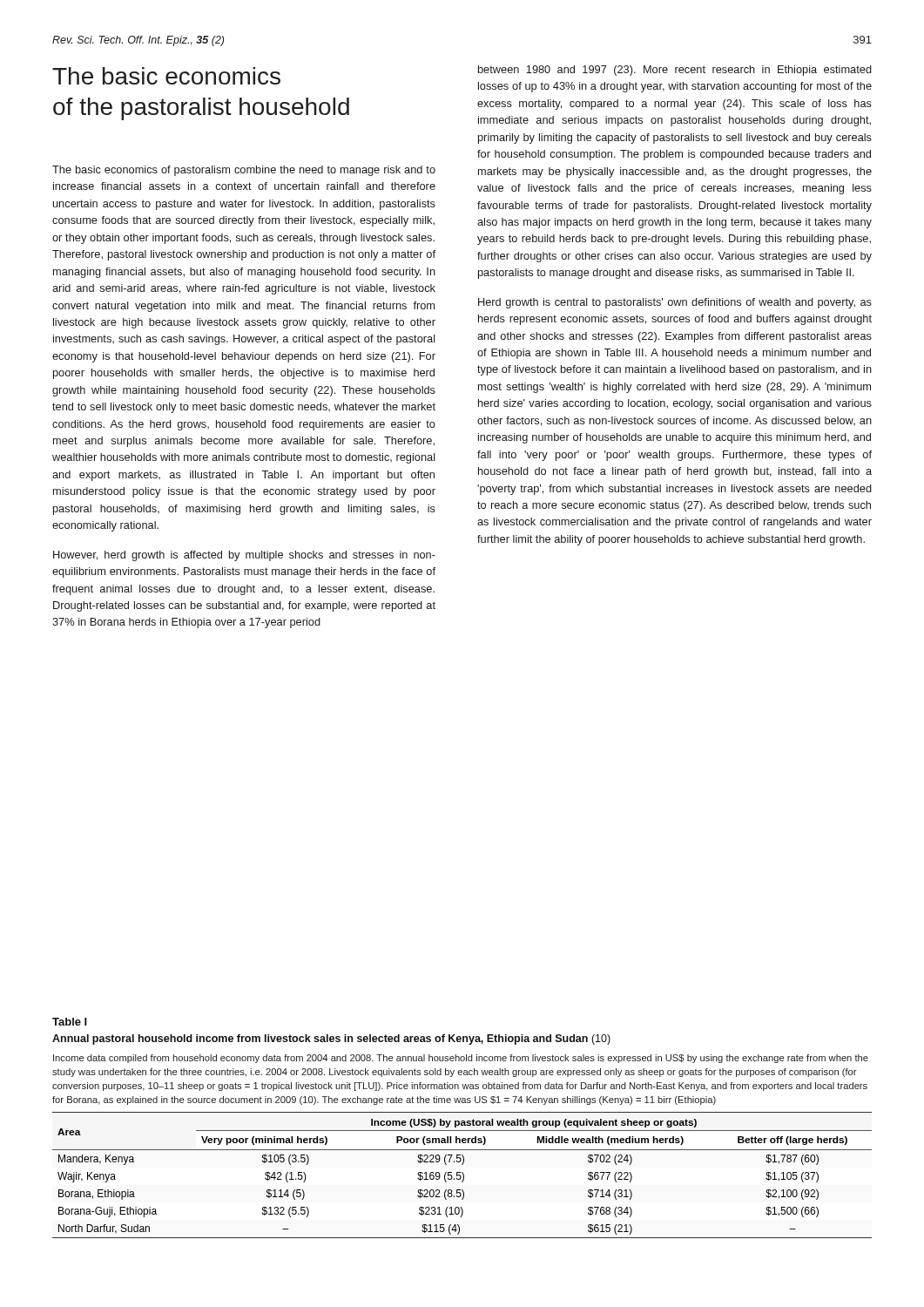The image size is (924, 1307).
Task: Select a table
Action: pos(462,1175)
